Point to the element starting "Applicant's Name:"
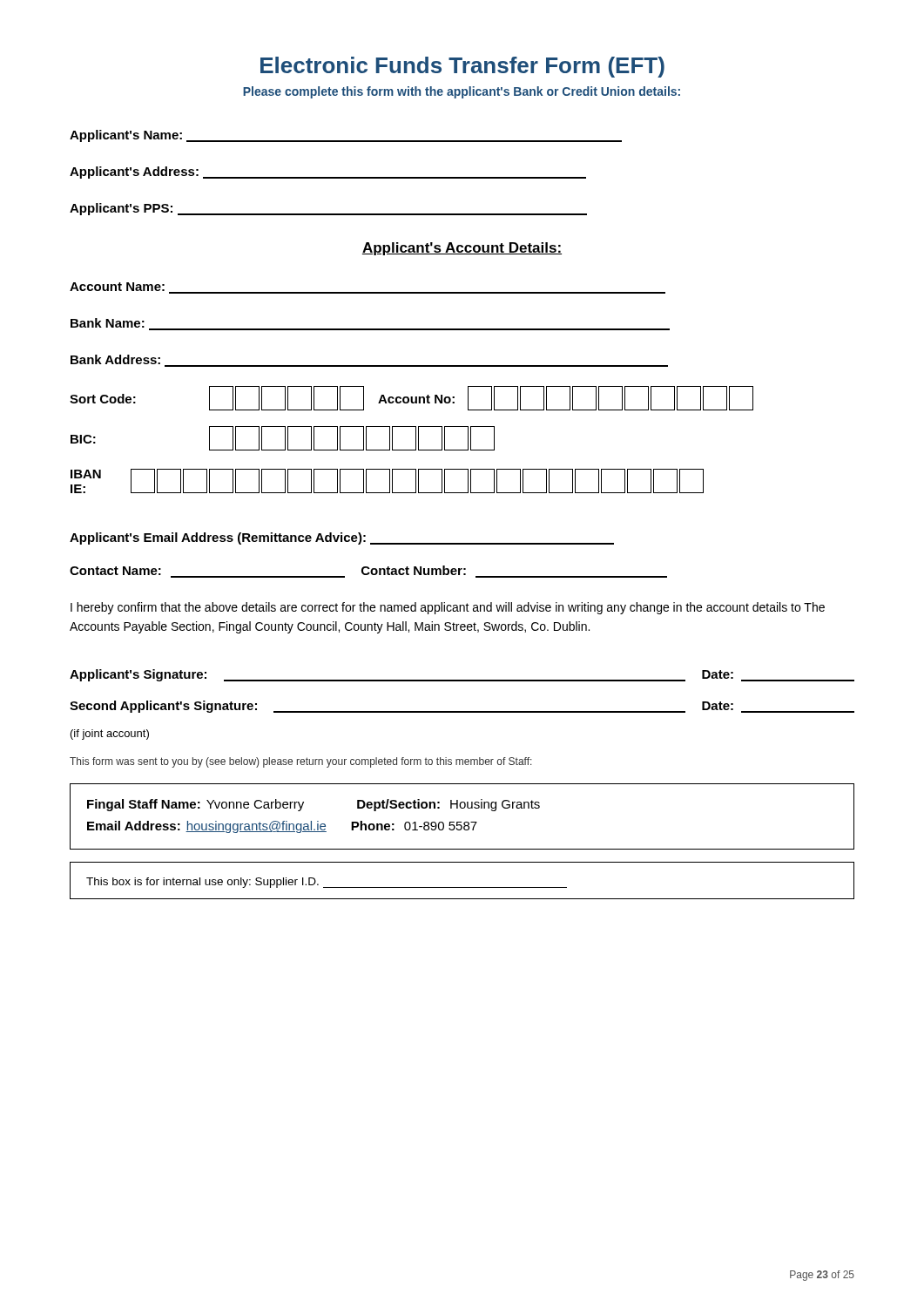Screen dimensions: 1307x924 [x=346, y=133]
